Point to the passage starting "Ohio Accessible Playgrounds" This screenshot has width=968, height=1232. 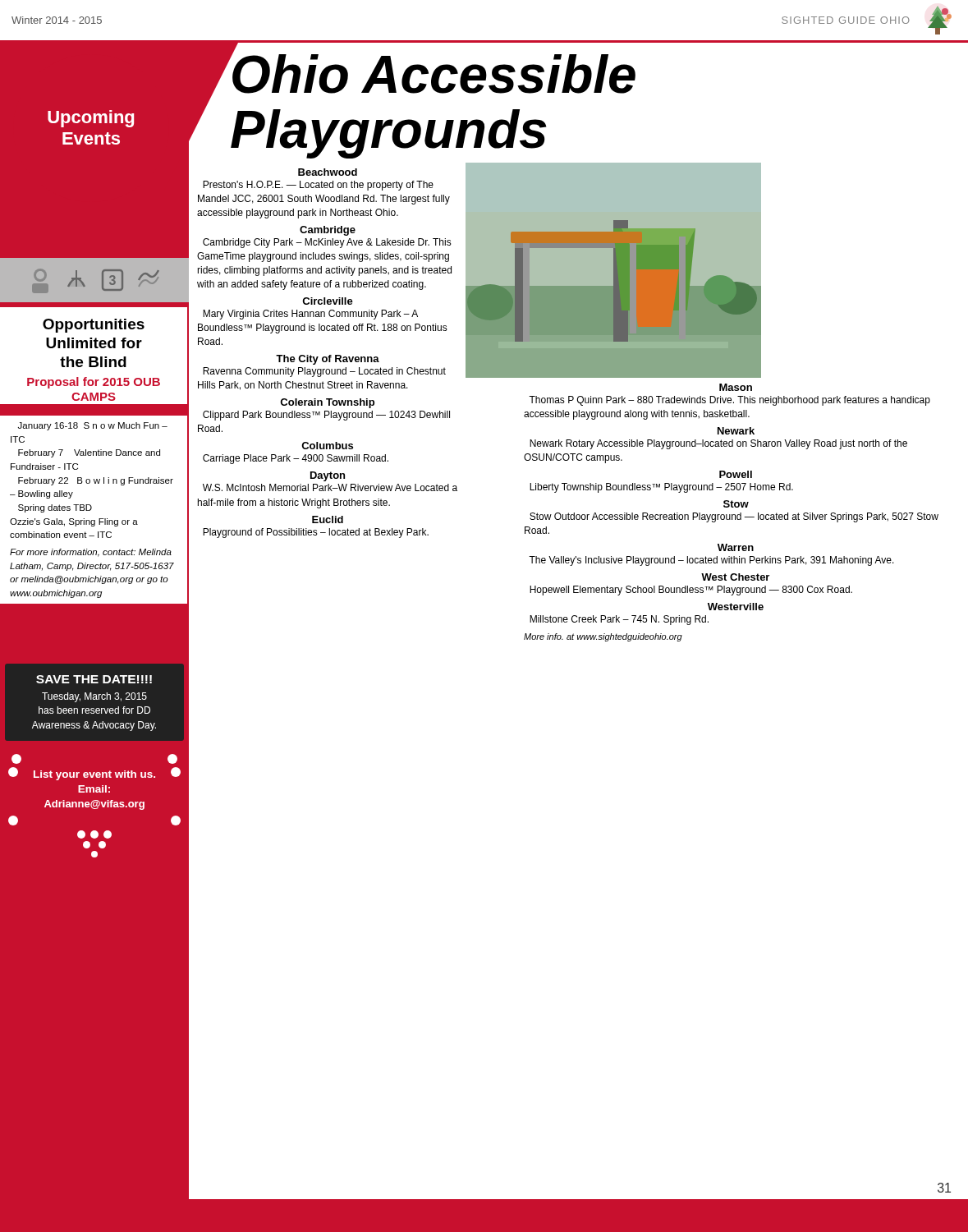point(509,103)
